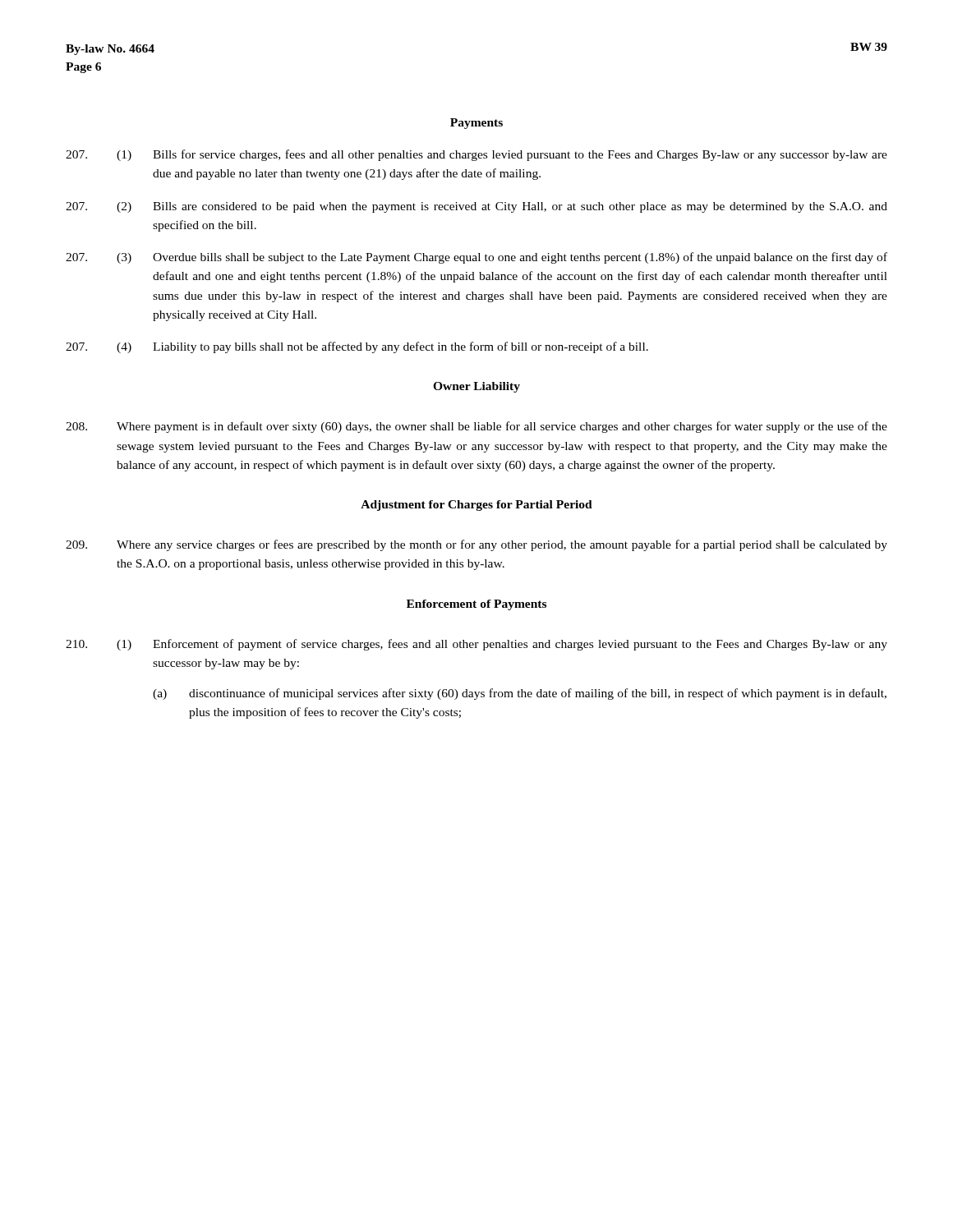Click on the region starting "Where payment is"
The height and width of the screenshot is (1232, 953).
point(476,445)
